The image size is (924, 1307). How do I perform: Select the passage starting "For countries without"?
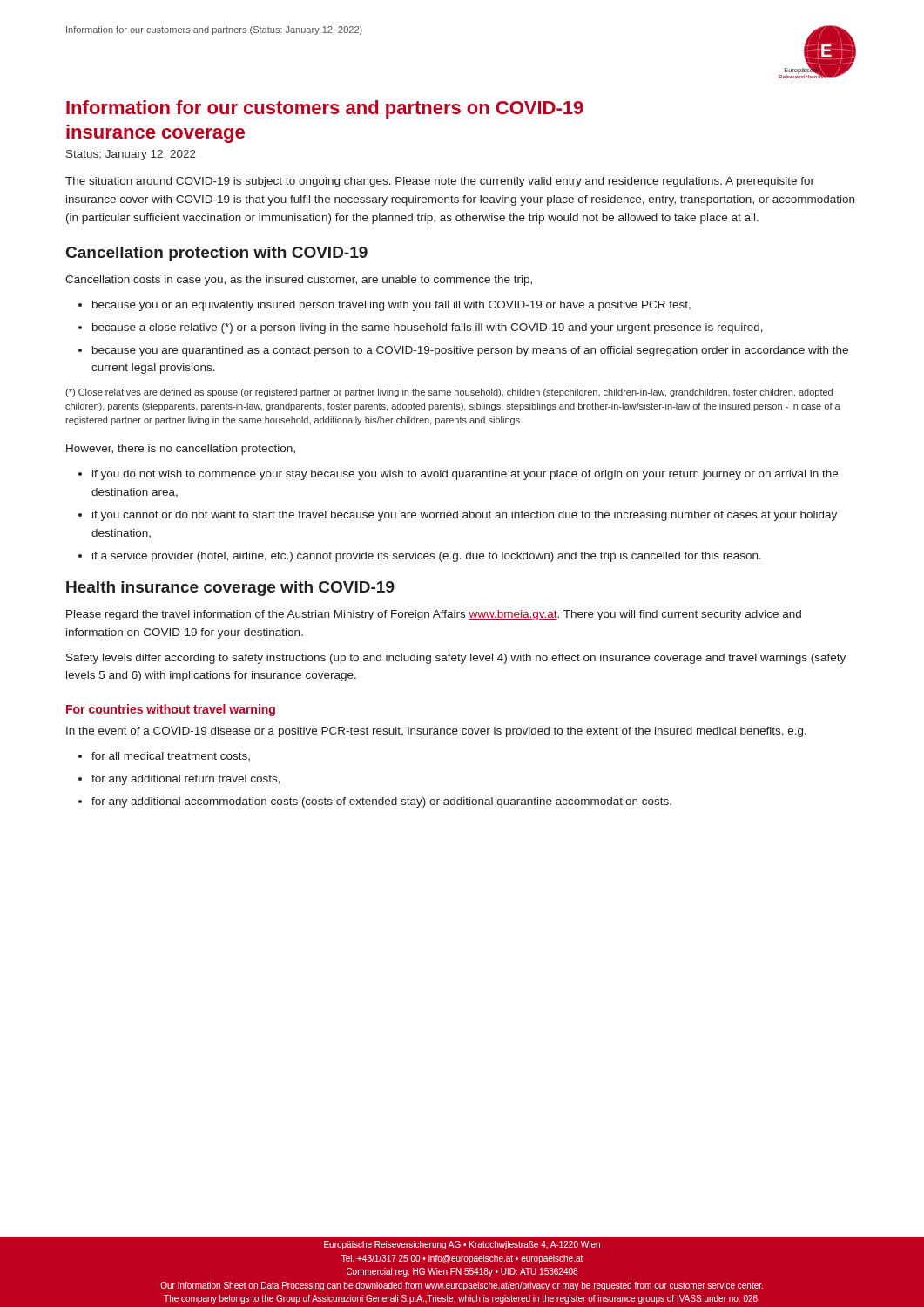(x=171, y=710)
